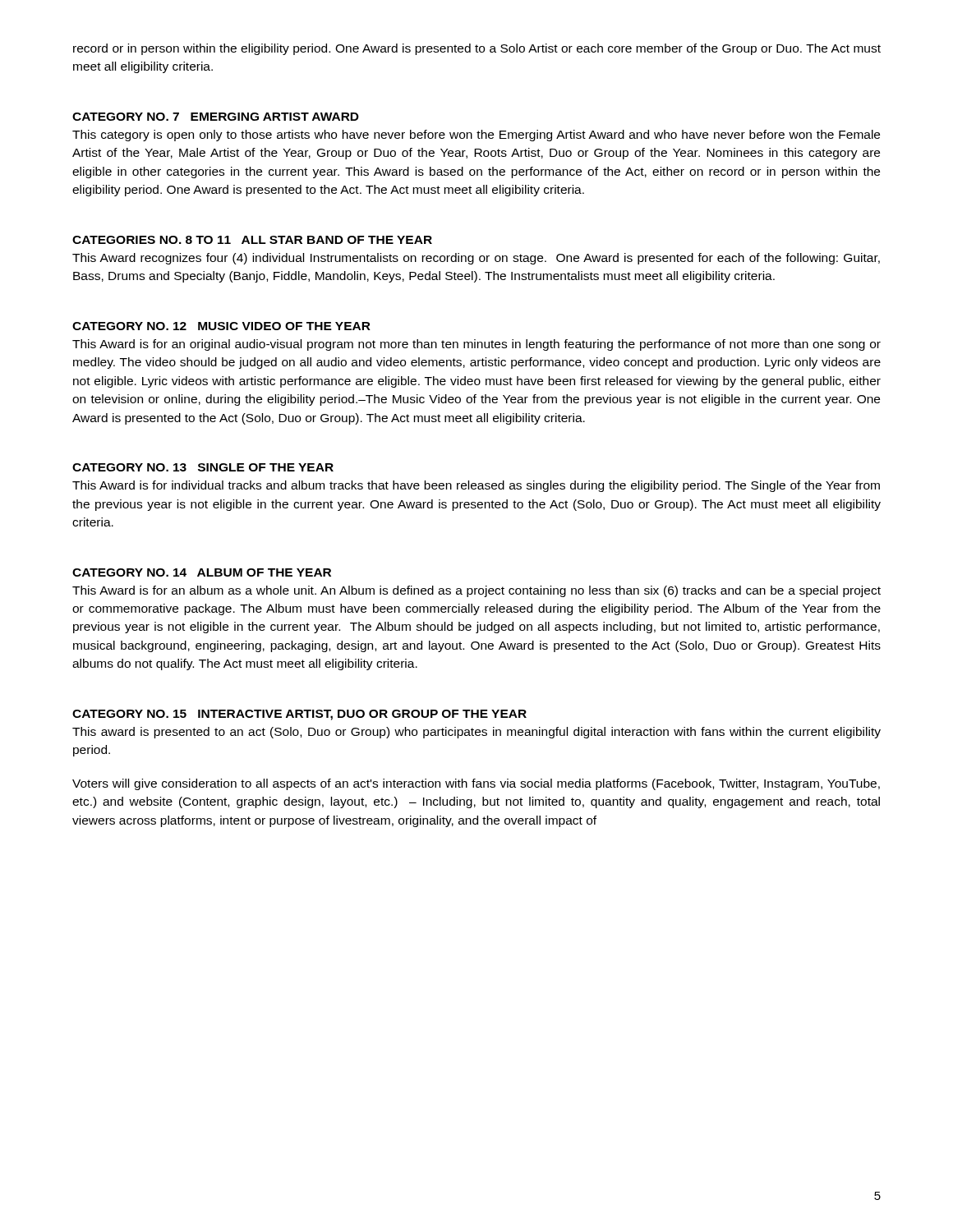Point to the block starting "CATEGORY NO. 15"
Viewport: 953px width, 1232px height.
click(x=300, y=713)
